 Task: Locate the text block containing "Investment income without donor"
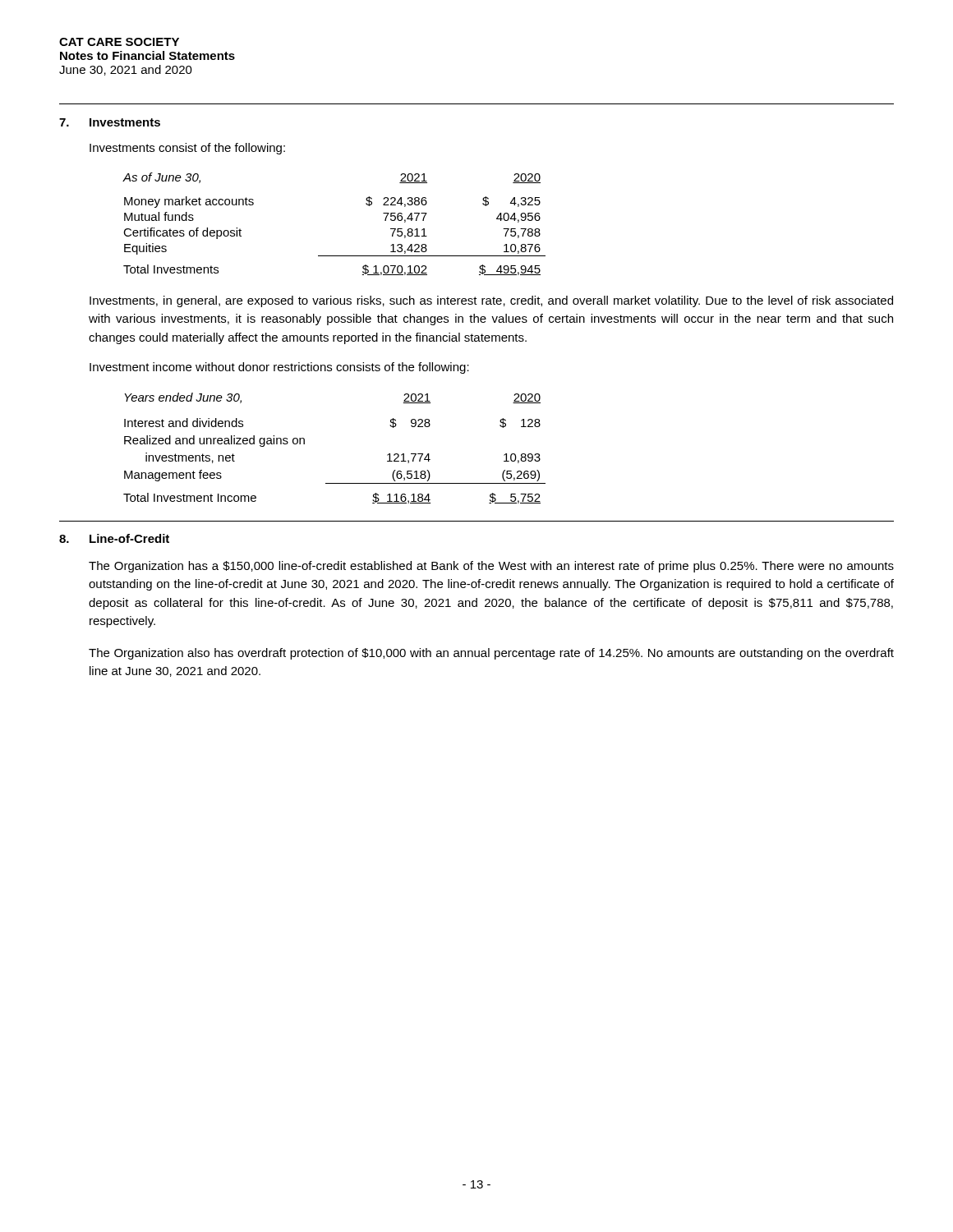click(279, 367)
